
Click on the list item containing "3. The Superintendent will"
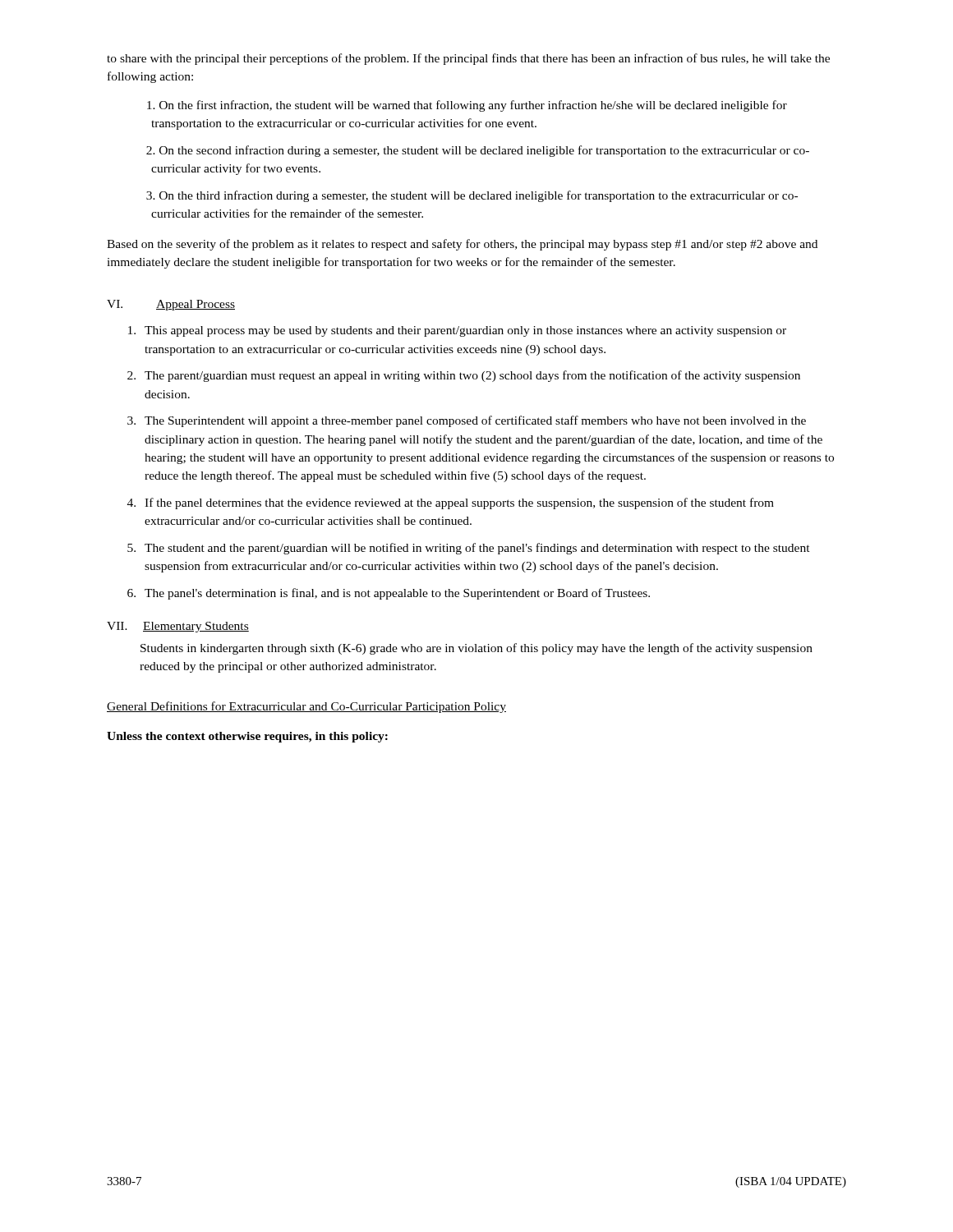point(476,448)
